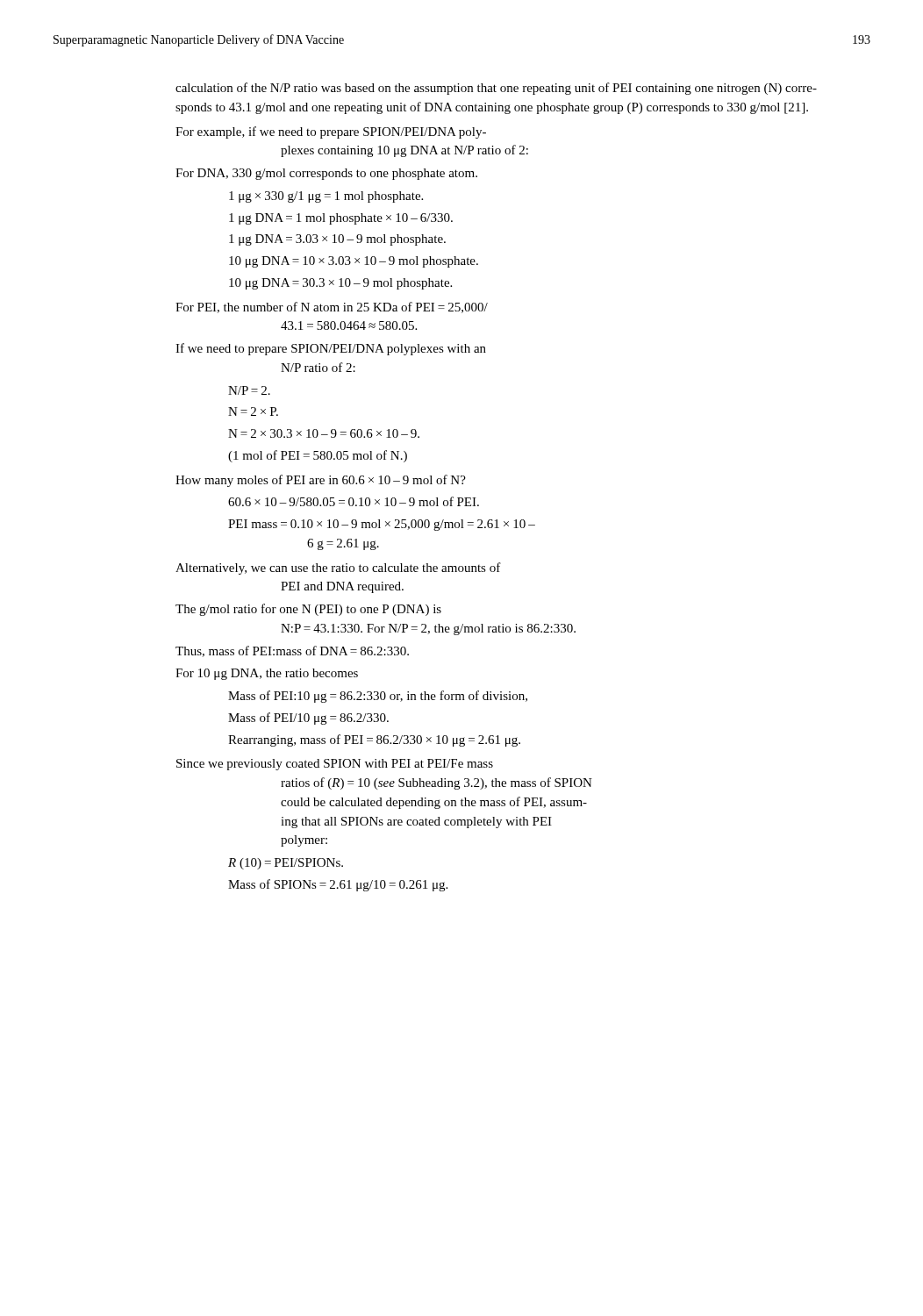Find the block on this page that starts "Mass of SPIONs = 2.61 μg/10"
The height and width of the screenshot is (1316, 923).
(x=338, y=884)
